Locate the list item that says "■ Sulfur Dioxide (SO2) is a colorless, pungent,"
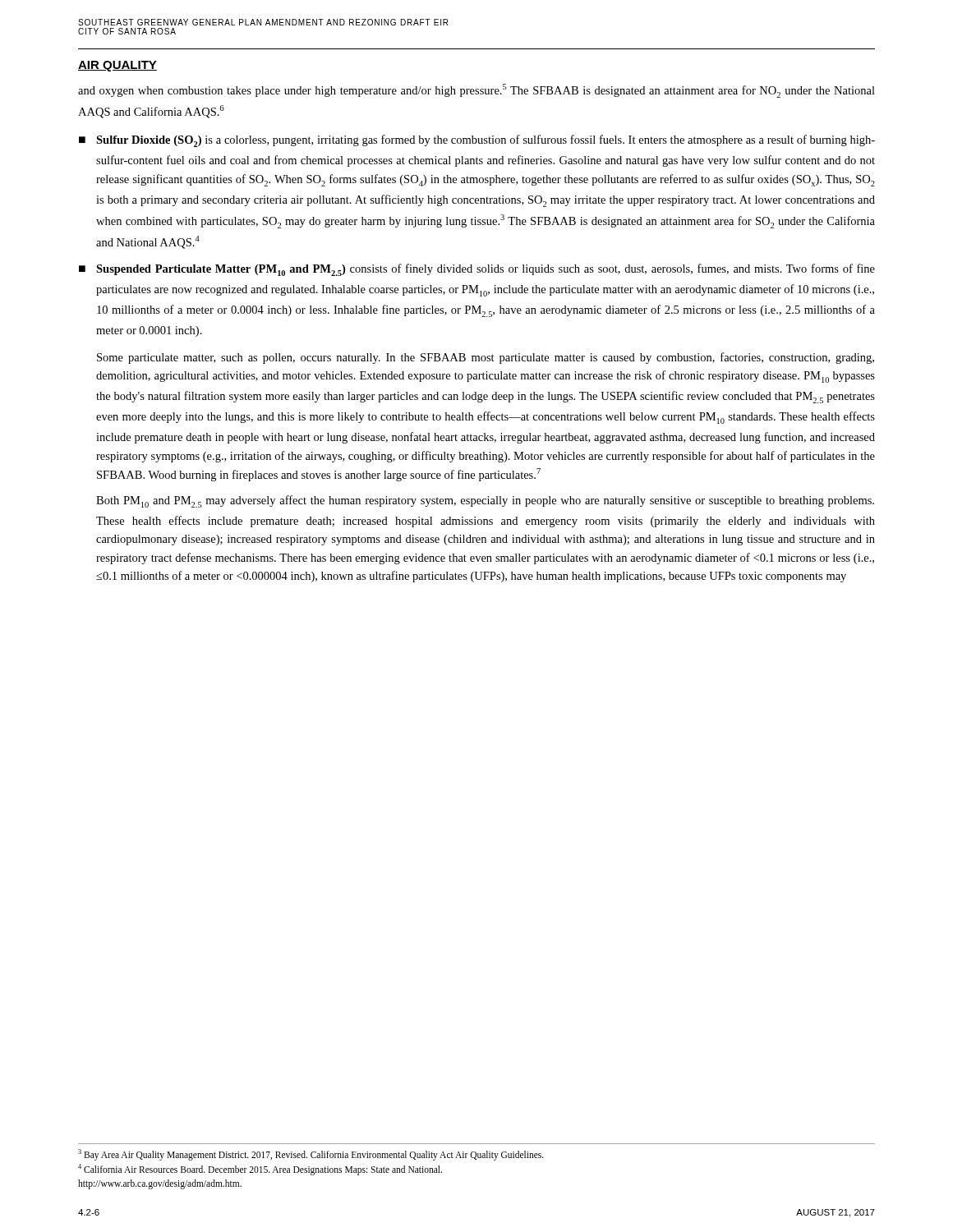Viewport: 953px width, 1232px height. coord(476,191)
